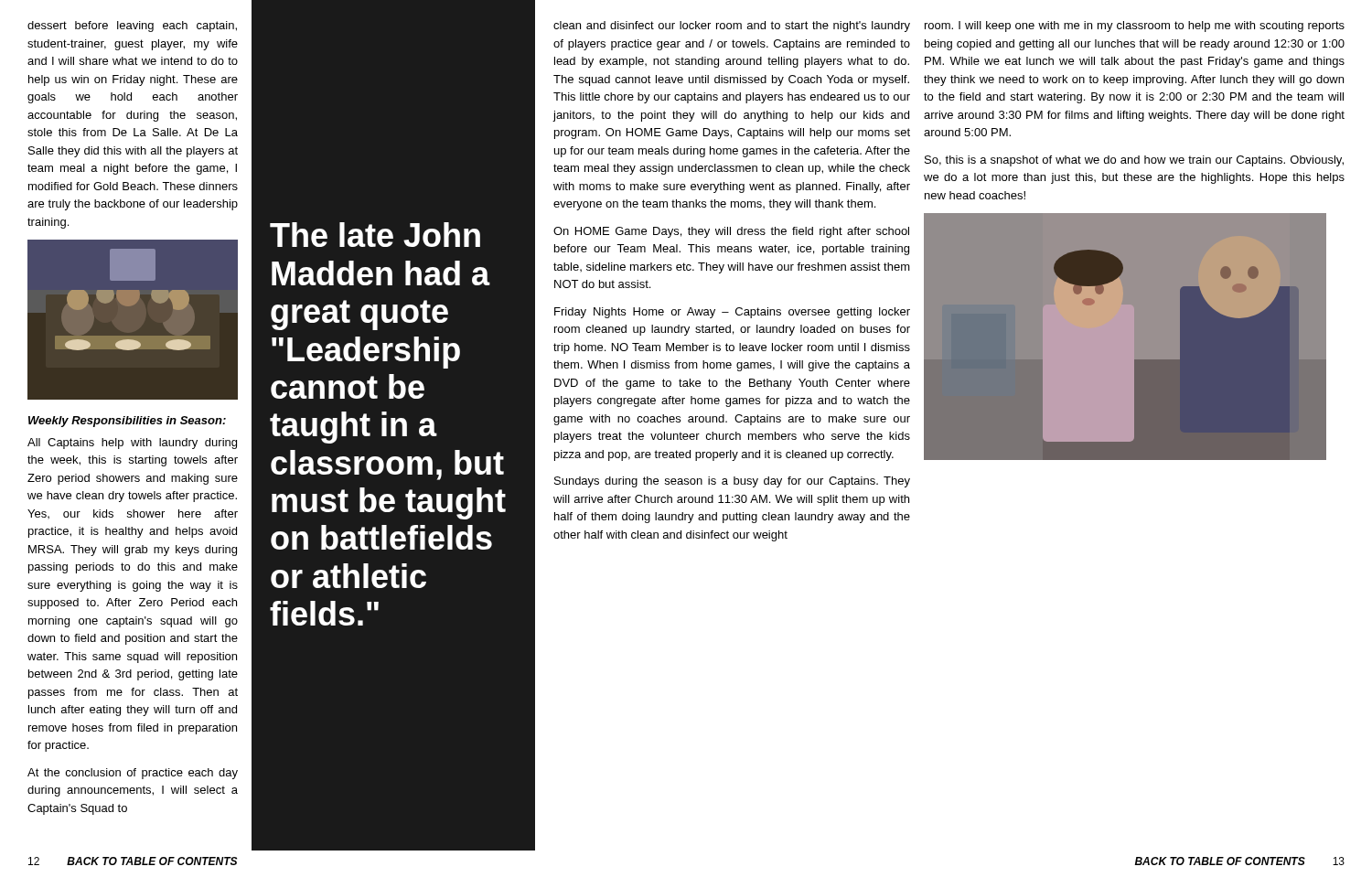This screenshot has height=888, width=1372.
Task: Click the passage that begins "clean and disinfect our locker room and to"
Action: pos(732,115)
